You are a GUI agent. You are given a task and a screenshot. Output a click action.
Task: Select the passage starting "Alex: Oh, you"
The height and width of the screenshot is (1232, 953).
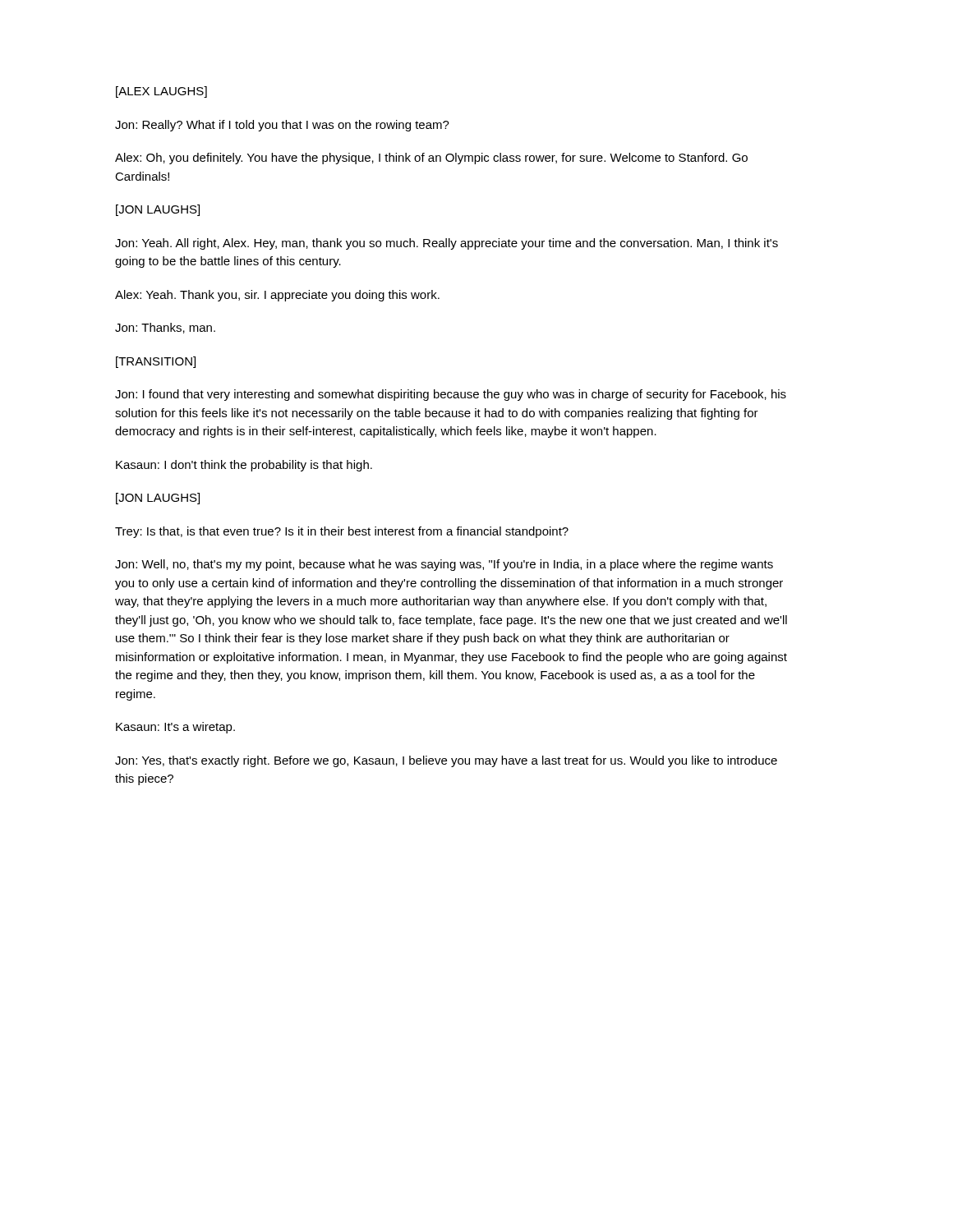(x=432, y=167)
